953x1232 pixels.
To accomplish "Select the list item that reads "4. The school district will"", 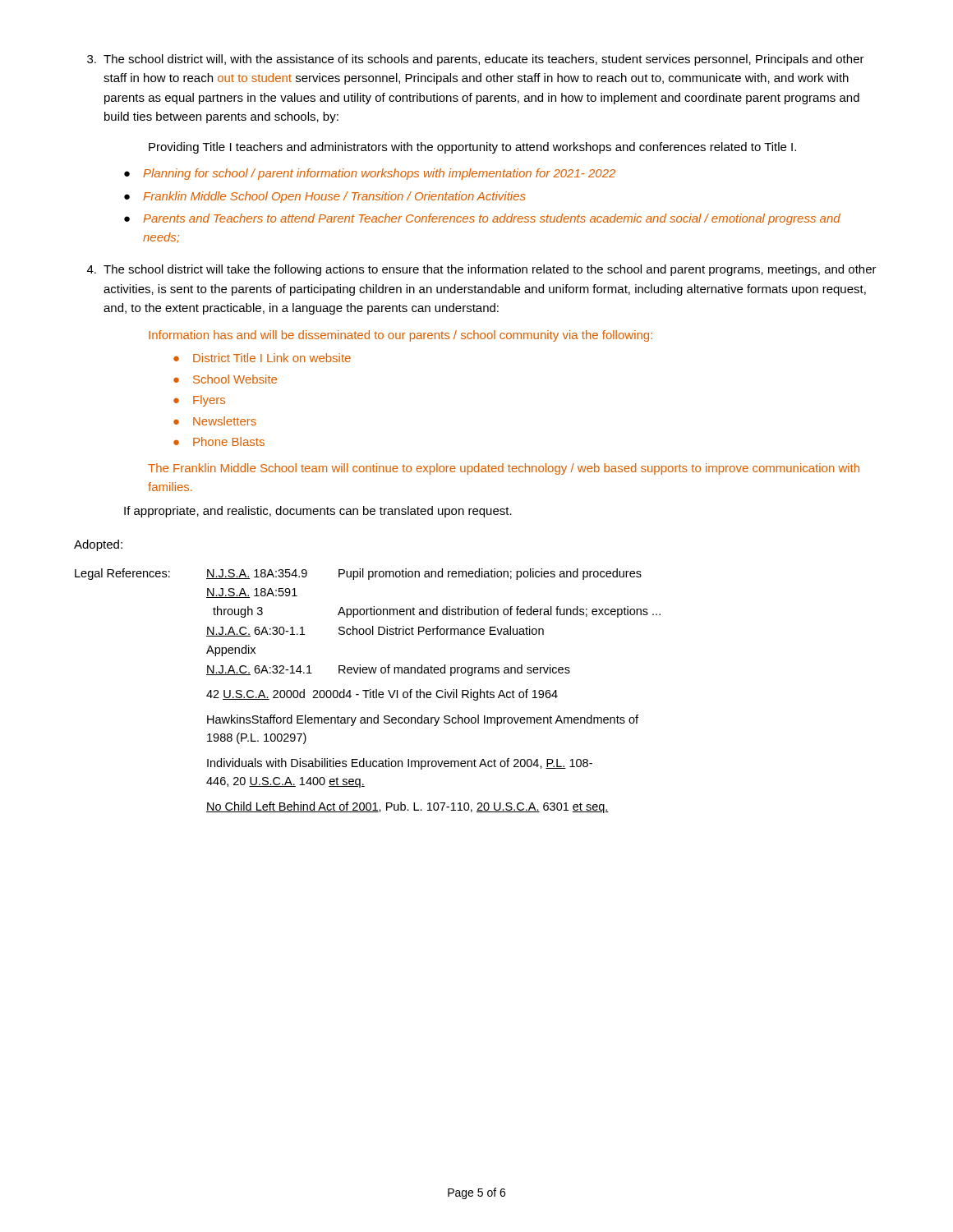I will (476, 288).
